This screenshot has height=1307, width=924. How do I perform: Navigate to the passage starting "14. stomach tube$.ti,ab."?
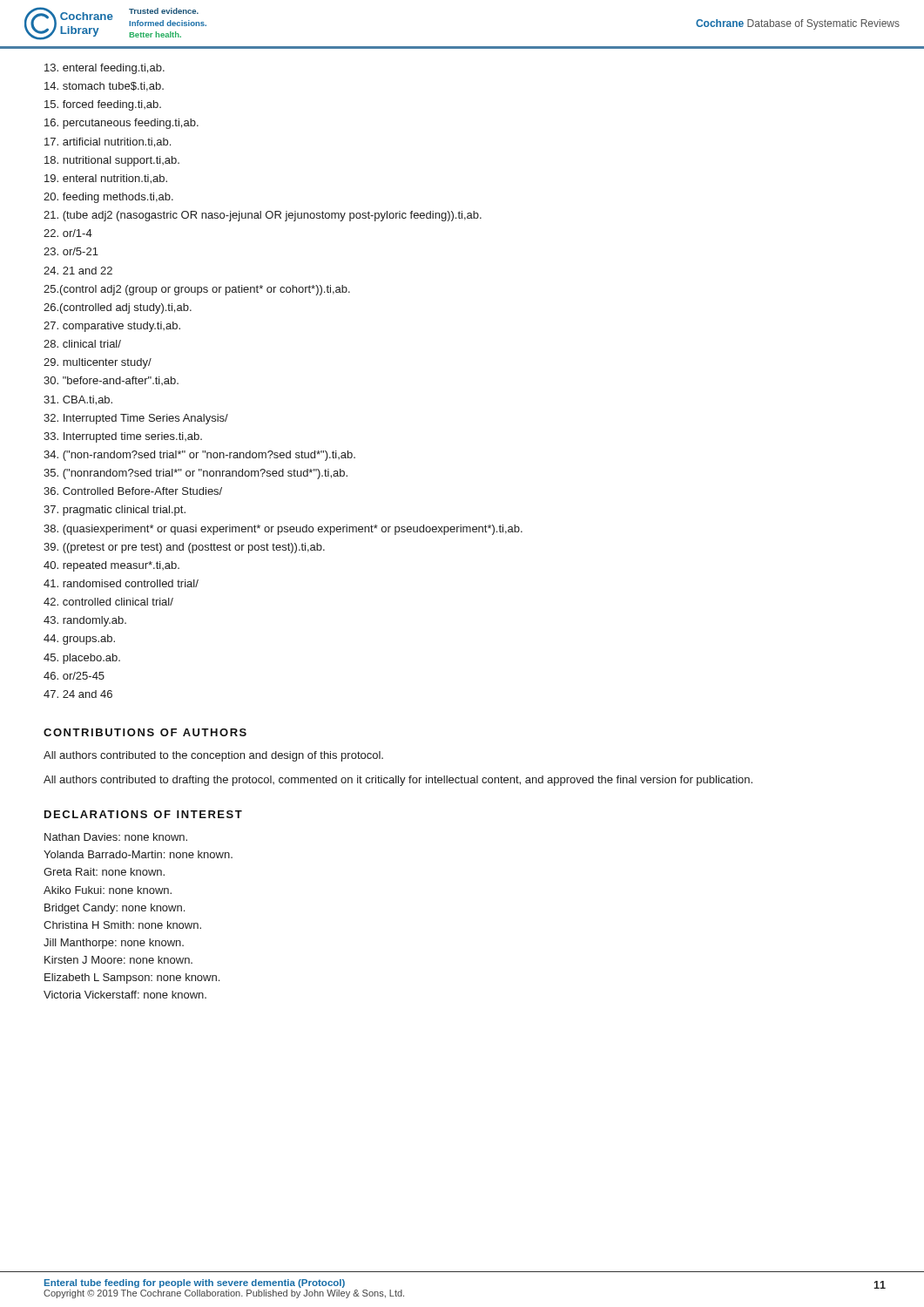pyautogui.click(x=104, y=86)
